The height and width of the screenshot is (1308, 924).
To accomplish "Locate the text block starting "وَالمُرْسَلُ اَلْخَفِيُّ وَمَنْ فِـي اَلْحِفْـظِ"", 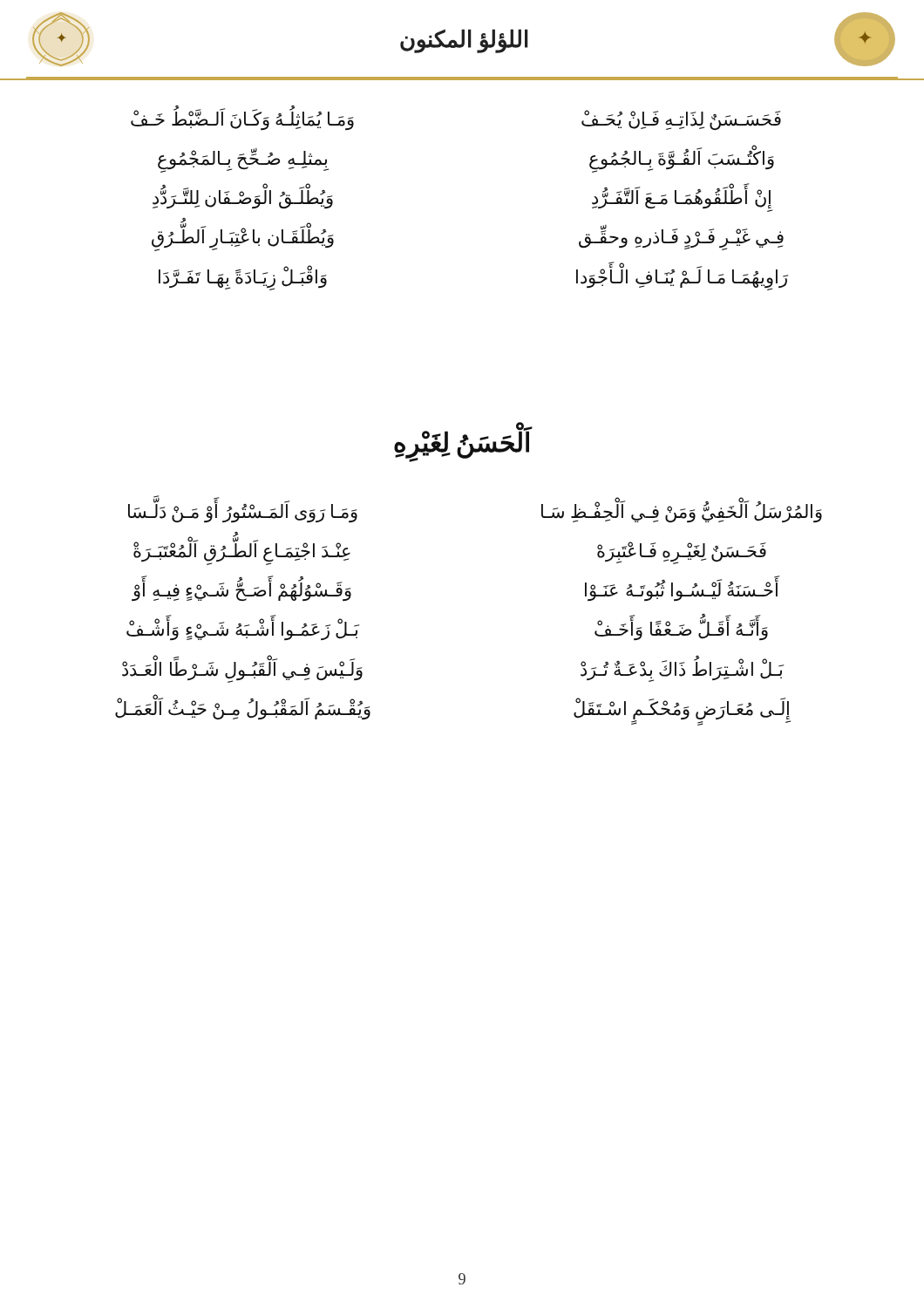I will [x=680, y=510].
